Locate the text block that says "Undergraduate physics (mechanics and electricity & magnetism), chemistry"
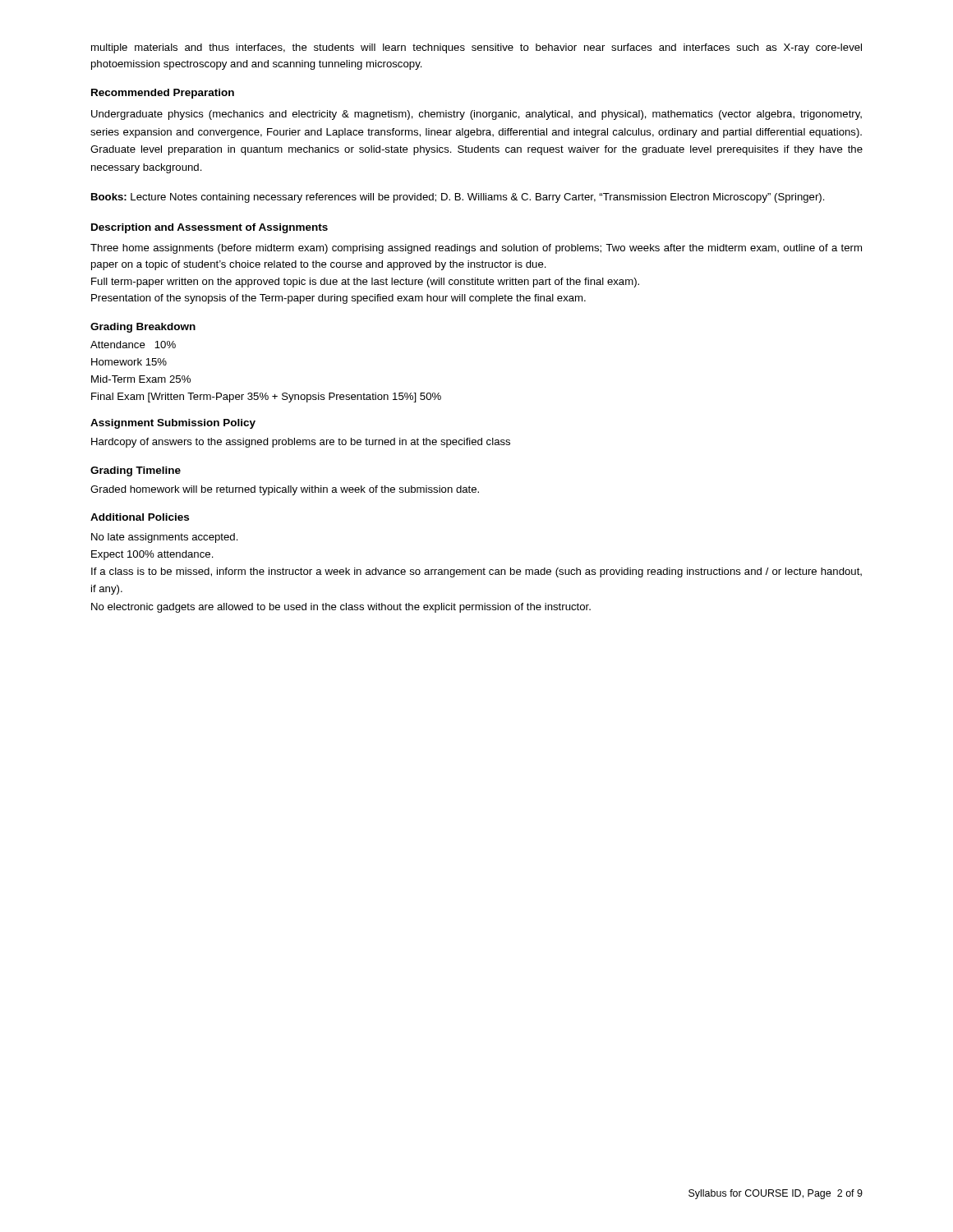This screenshot has width=953, height=1232. coord(476,141)
